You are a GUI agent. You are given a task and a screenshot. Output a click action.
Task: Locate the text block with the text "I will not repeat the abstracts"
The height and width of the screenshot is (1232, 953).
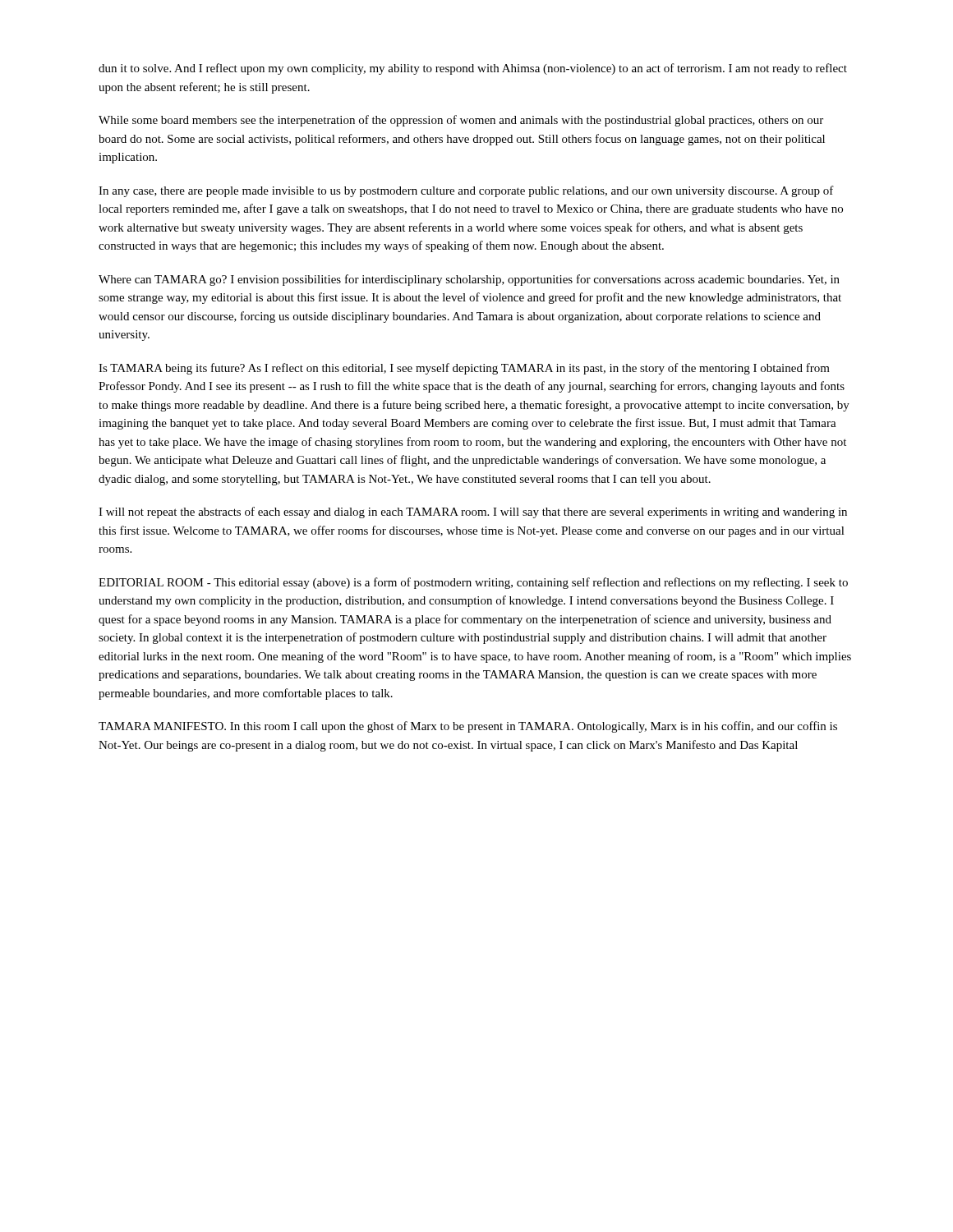point(473,530)
